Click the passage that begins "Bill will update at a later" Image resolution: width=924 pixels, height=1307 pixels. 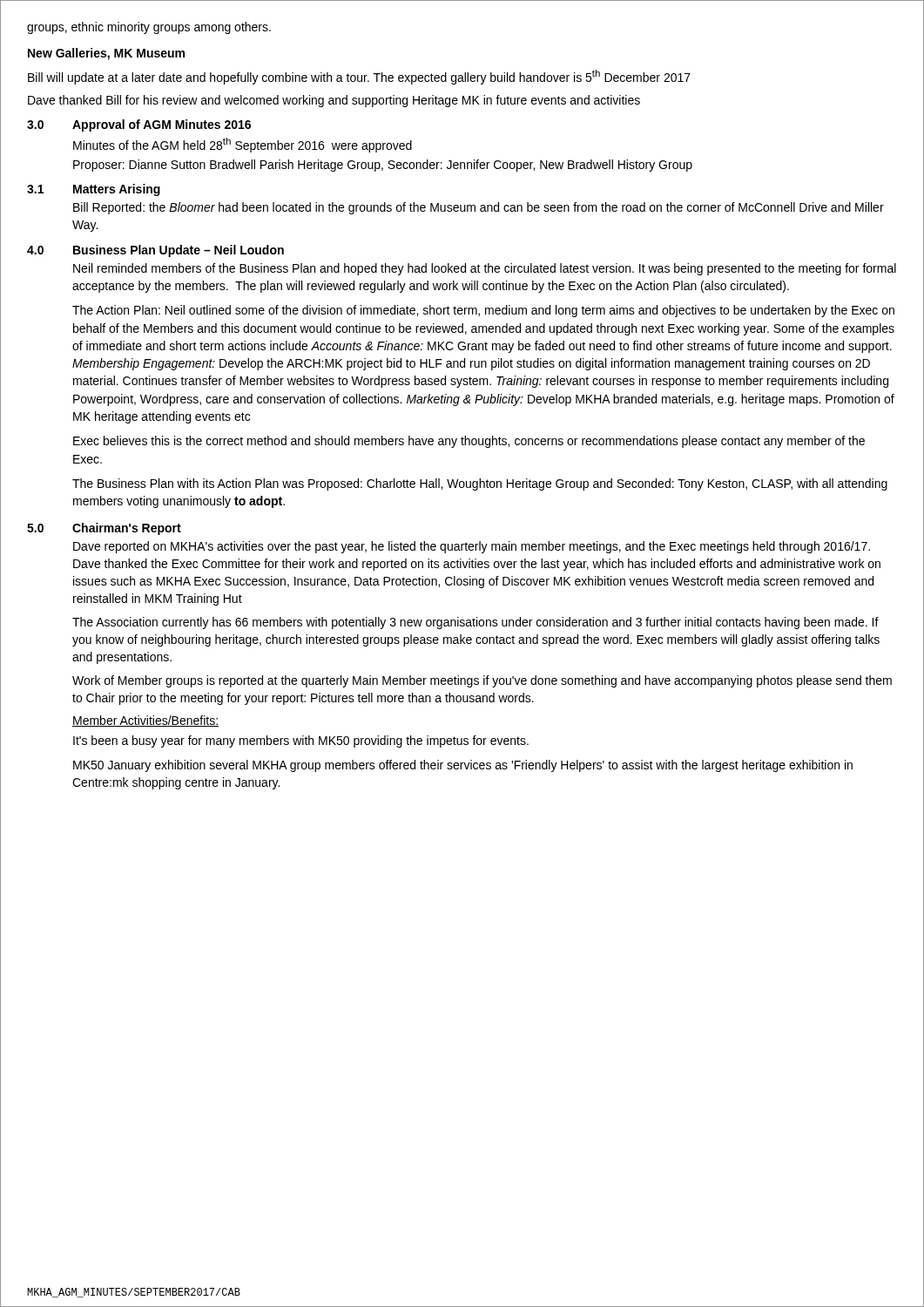462,87
